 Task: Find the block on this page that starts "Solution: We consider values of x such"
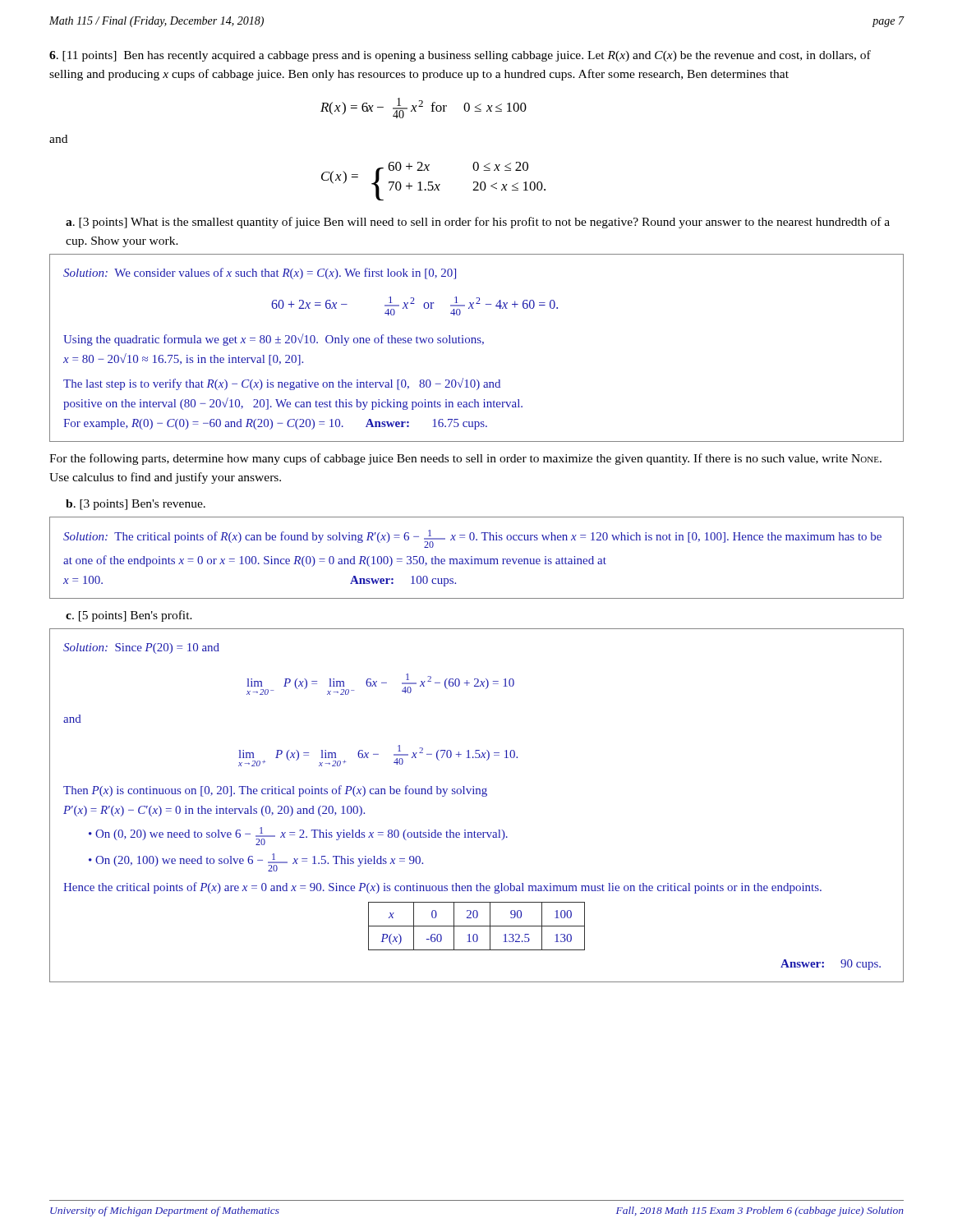click(476, 349)
